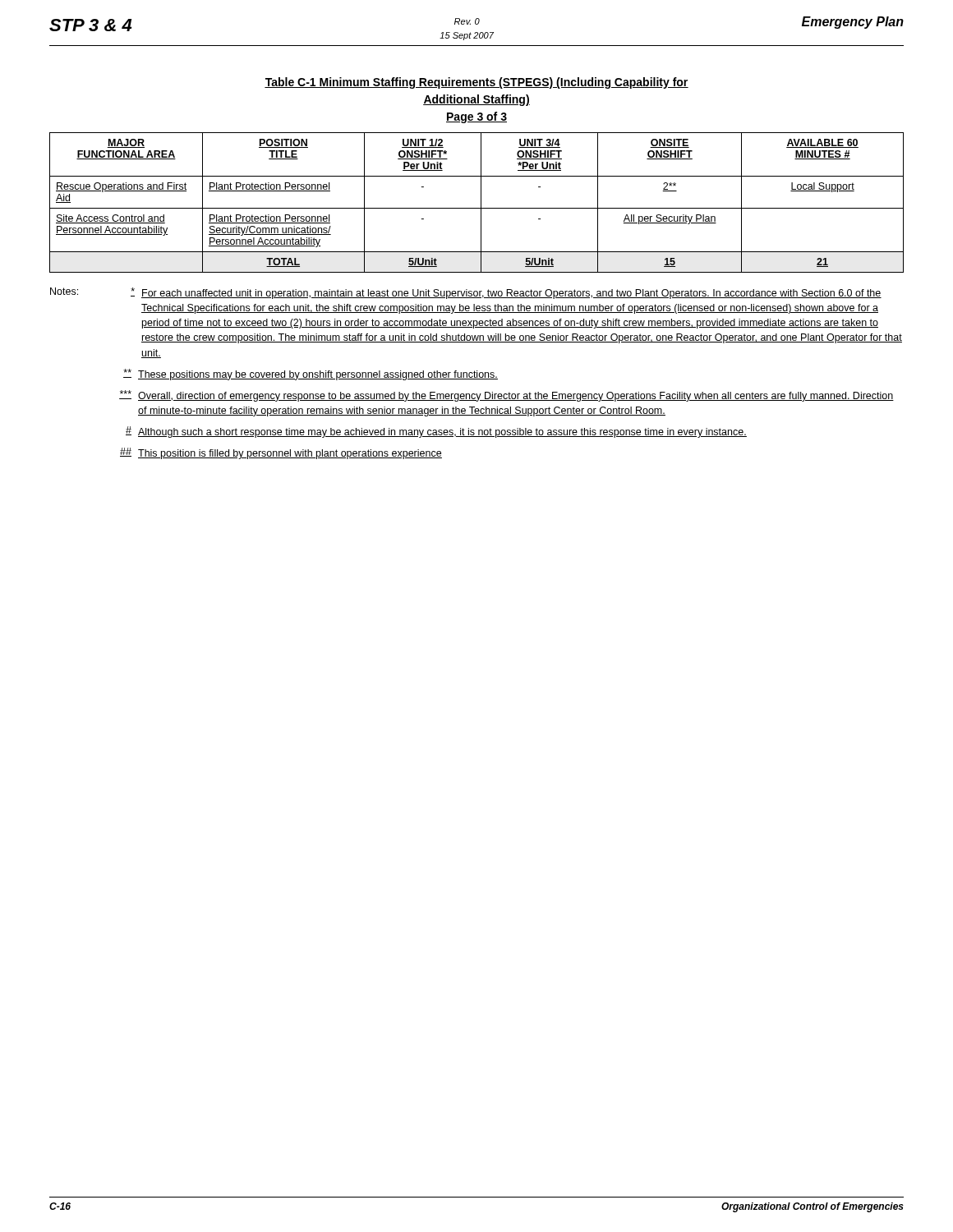Find the element starting "Table C-1 Minimum Staffing Requirements (STPEGS) (Including Capability"

[476, 99]
